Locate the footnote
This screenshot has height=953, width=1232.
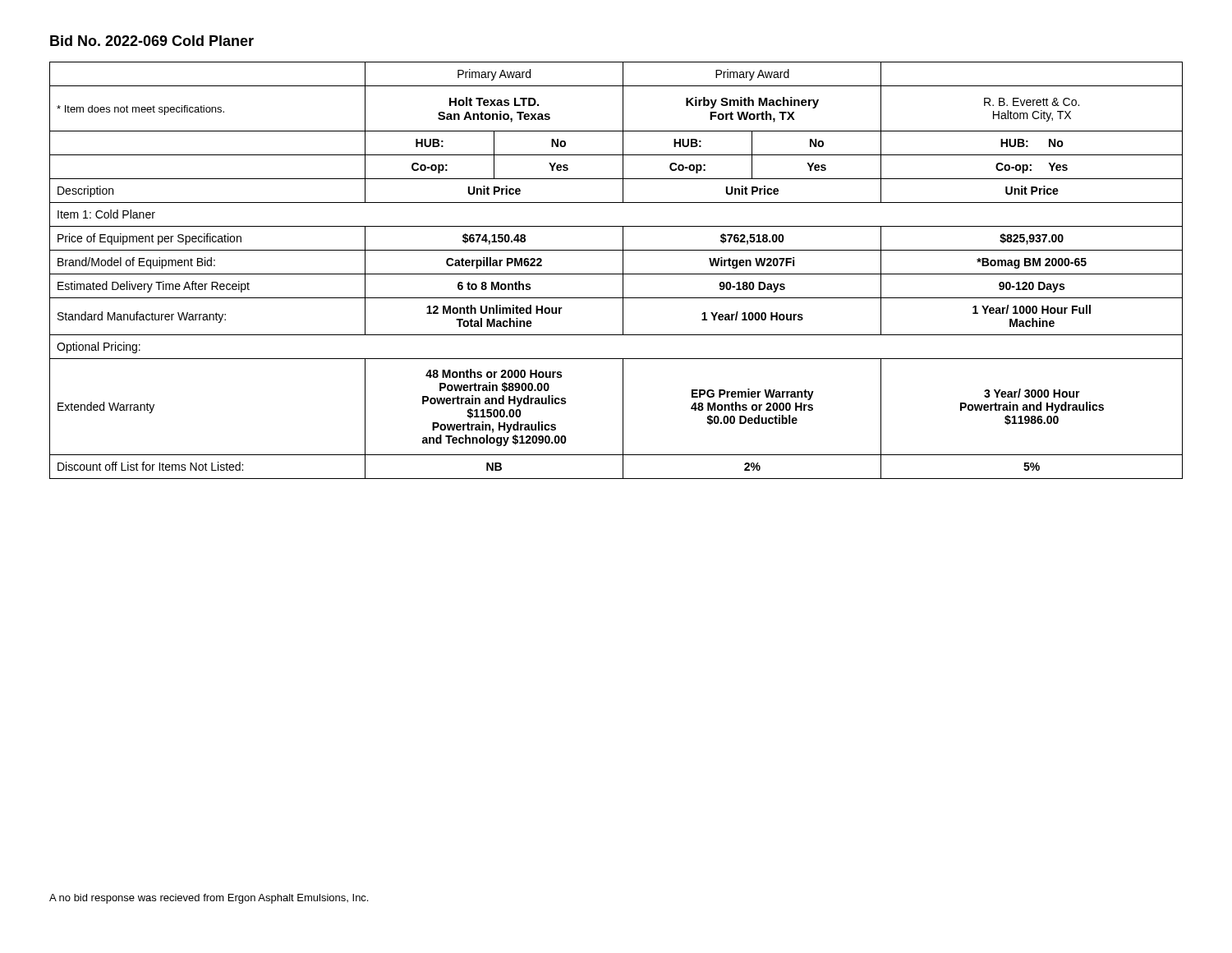pos(209,898)
